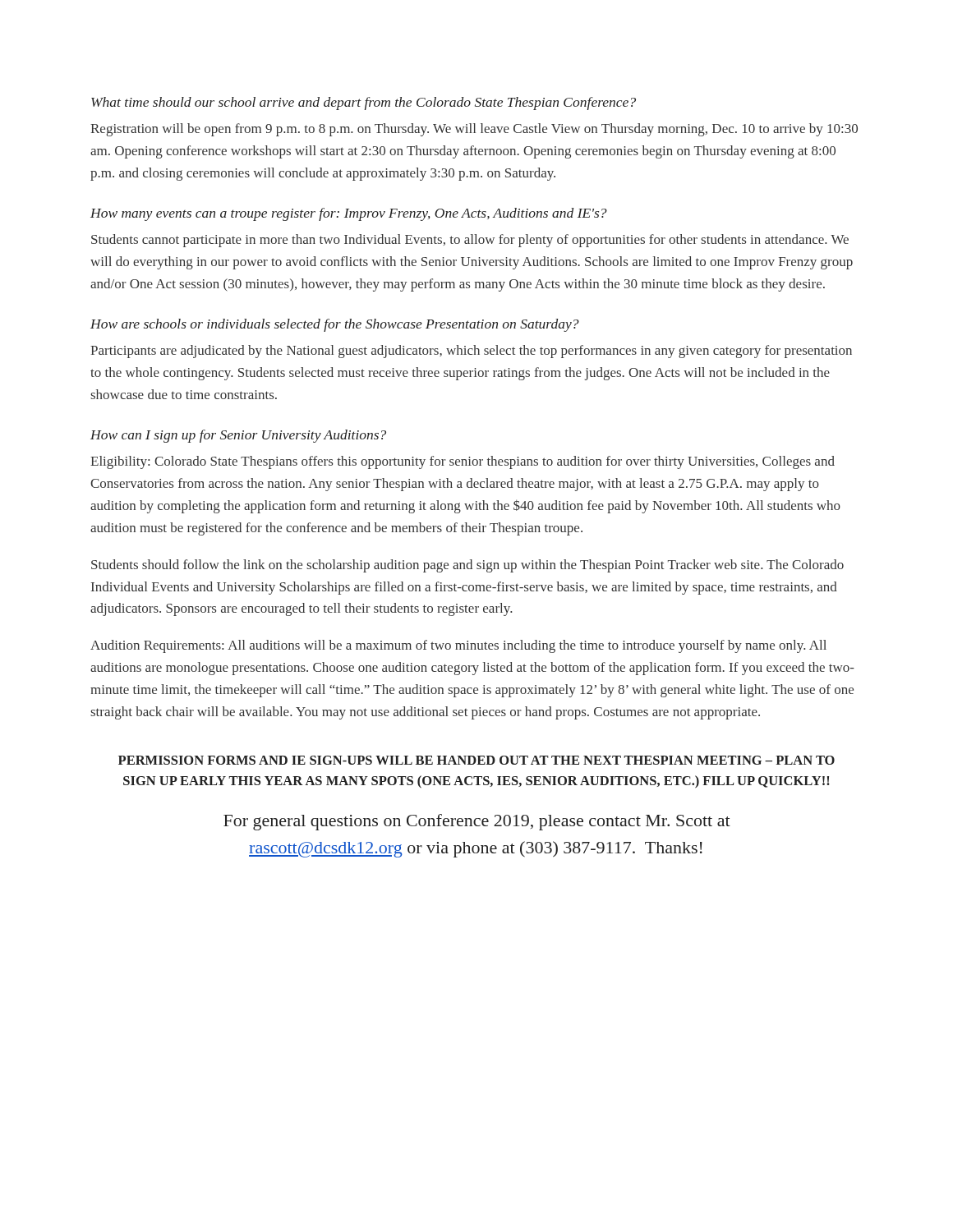The width and height of the screenshot is (953, 1232).
Task: Select the text starting "What time should our"
Action: (363, 102)
